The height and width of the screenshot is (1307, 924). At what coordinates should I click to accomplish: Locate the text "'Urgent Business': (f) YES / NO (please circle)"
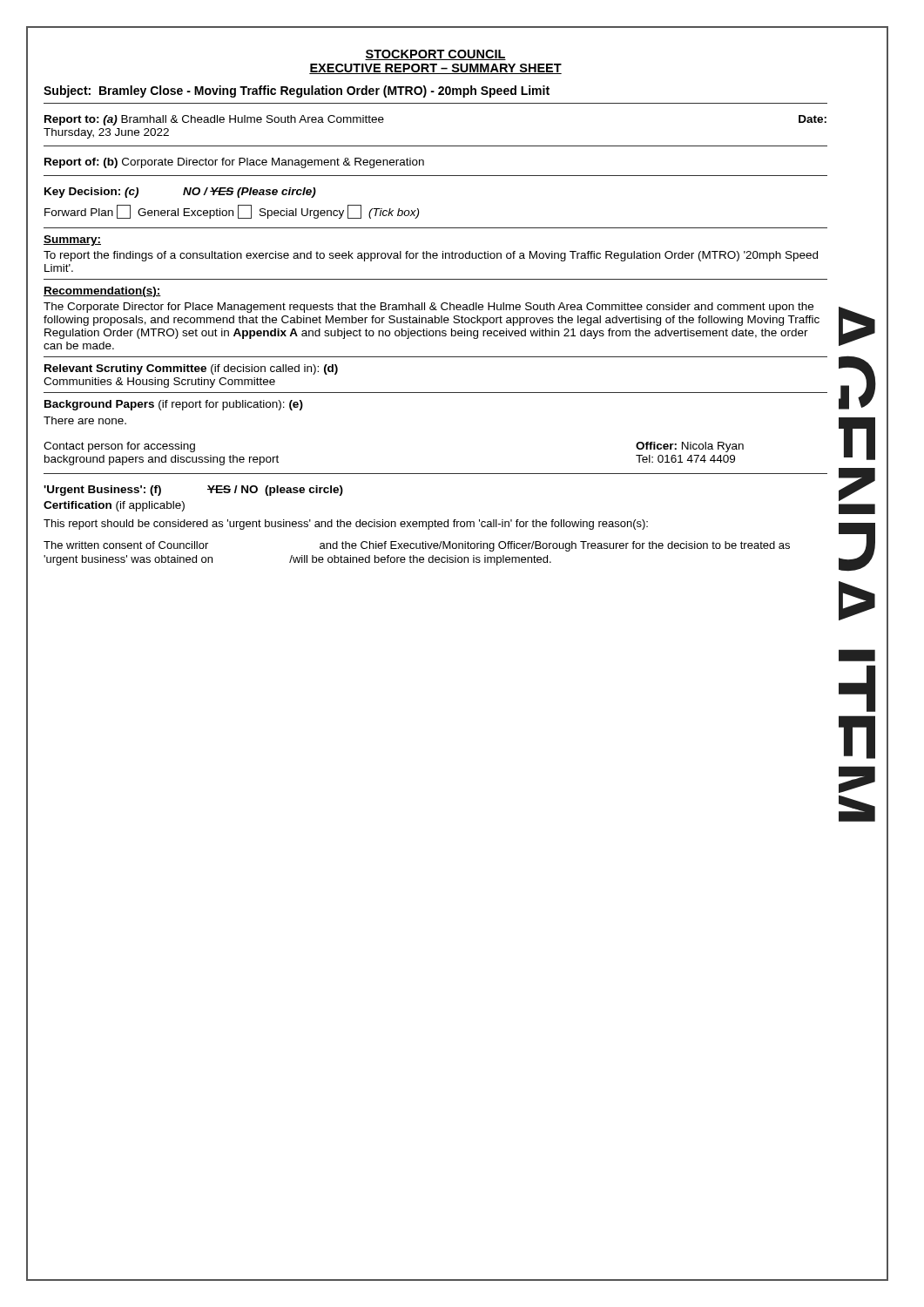pyautogui.click(x=101, y=490)
